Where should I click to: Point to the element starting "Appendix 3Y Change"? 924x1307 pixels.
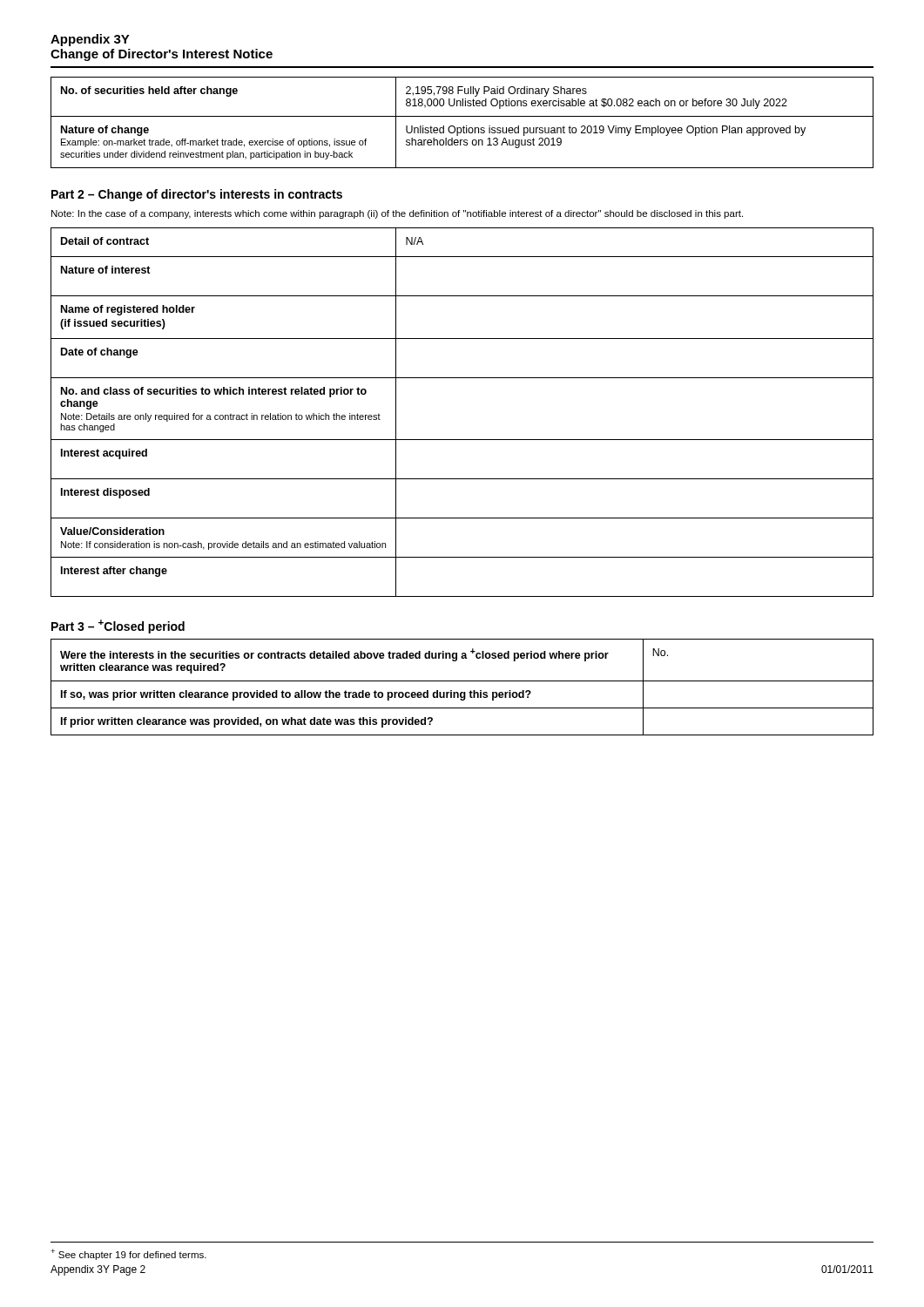pyautogui.click(x=90, y=40)
